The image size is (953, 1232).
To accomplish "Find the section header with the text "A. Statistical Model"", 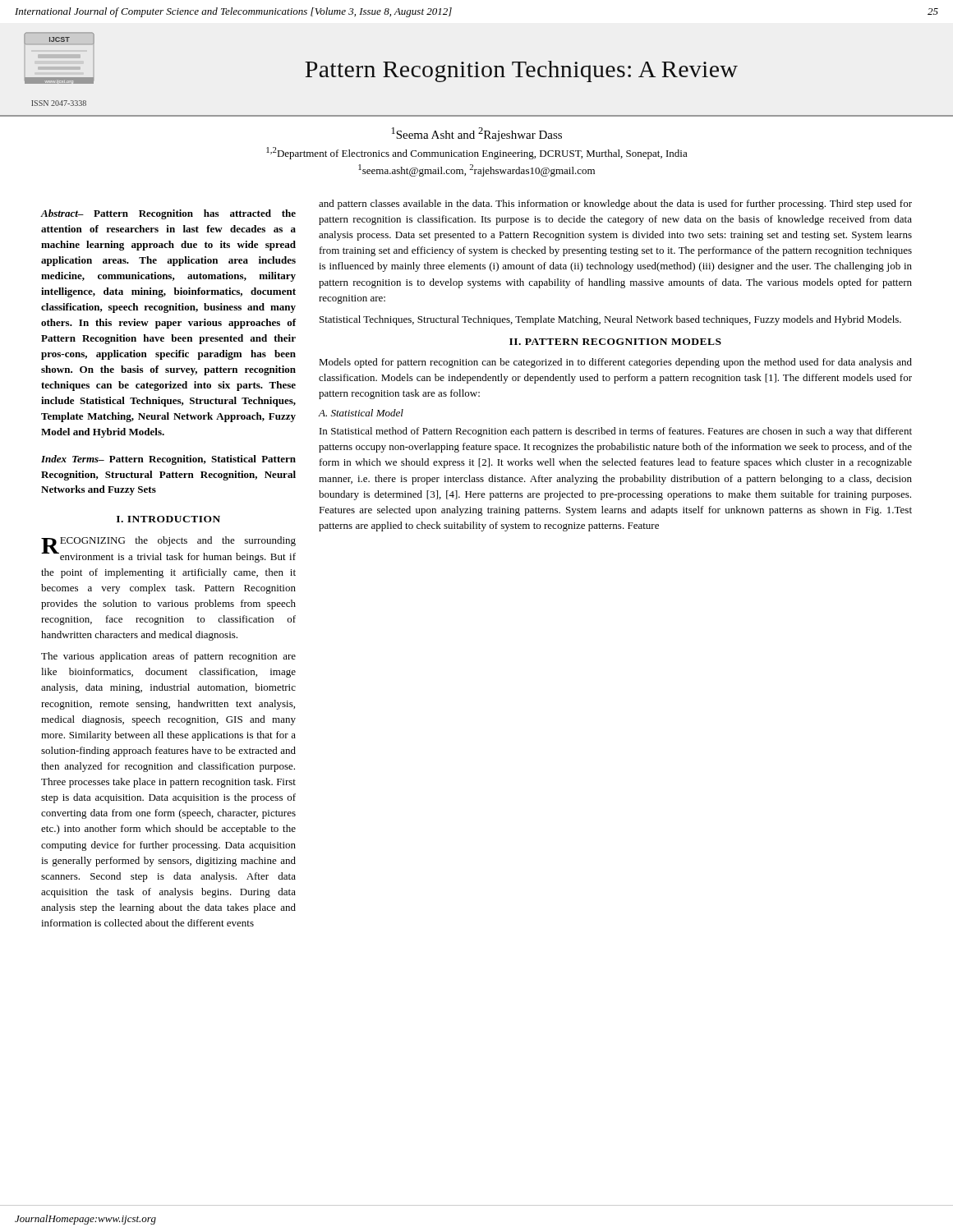I will pos(361,413).
